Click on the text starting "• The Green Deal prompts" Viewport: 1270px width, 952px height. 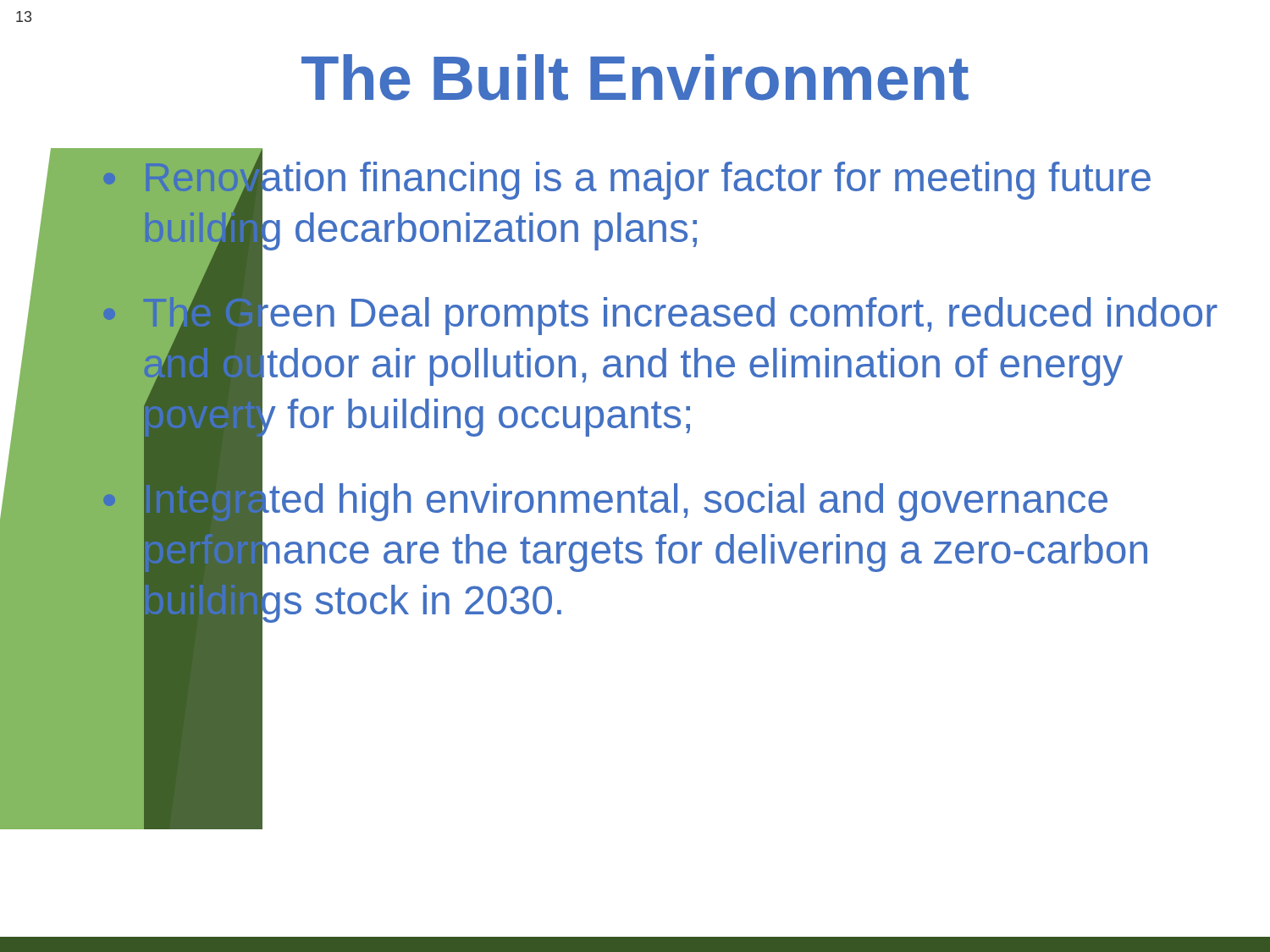(x=665, y=364)
